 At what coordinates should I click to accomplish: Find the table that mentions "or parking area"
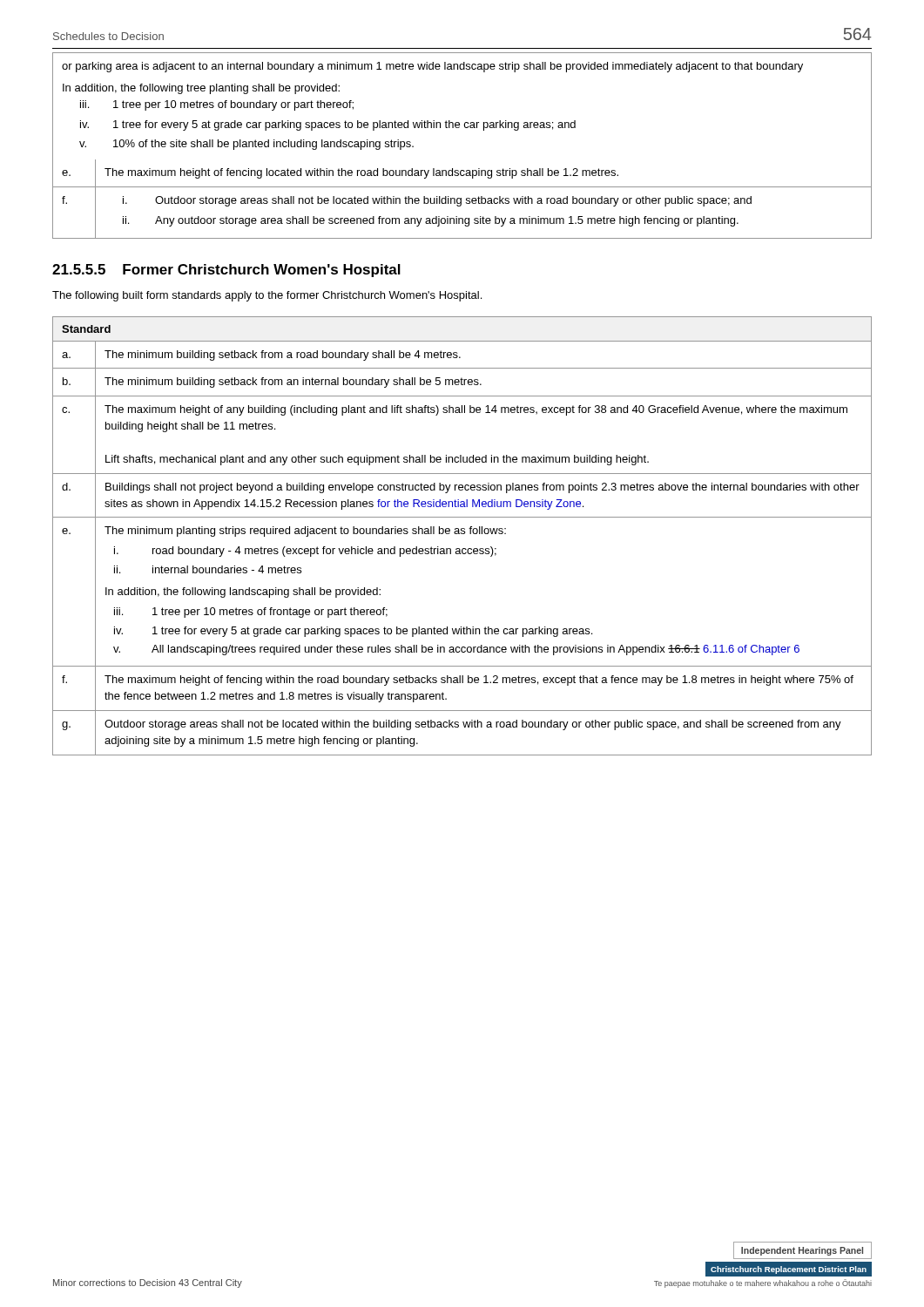click(x=462, y=145)
